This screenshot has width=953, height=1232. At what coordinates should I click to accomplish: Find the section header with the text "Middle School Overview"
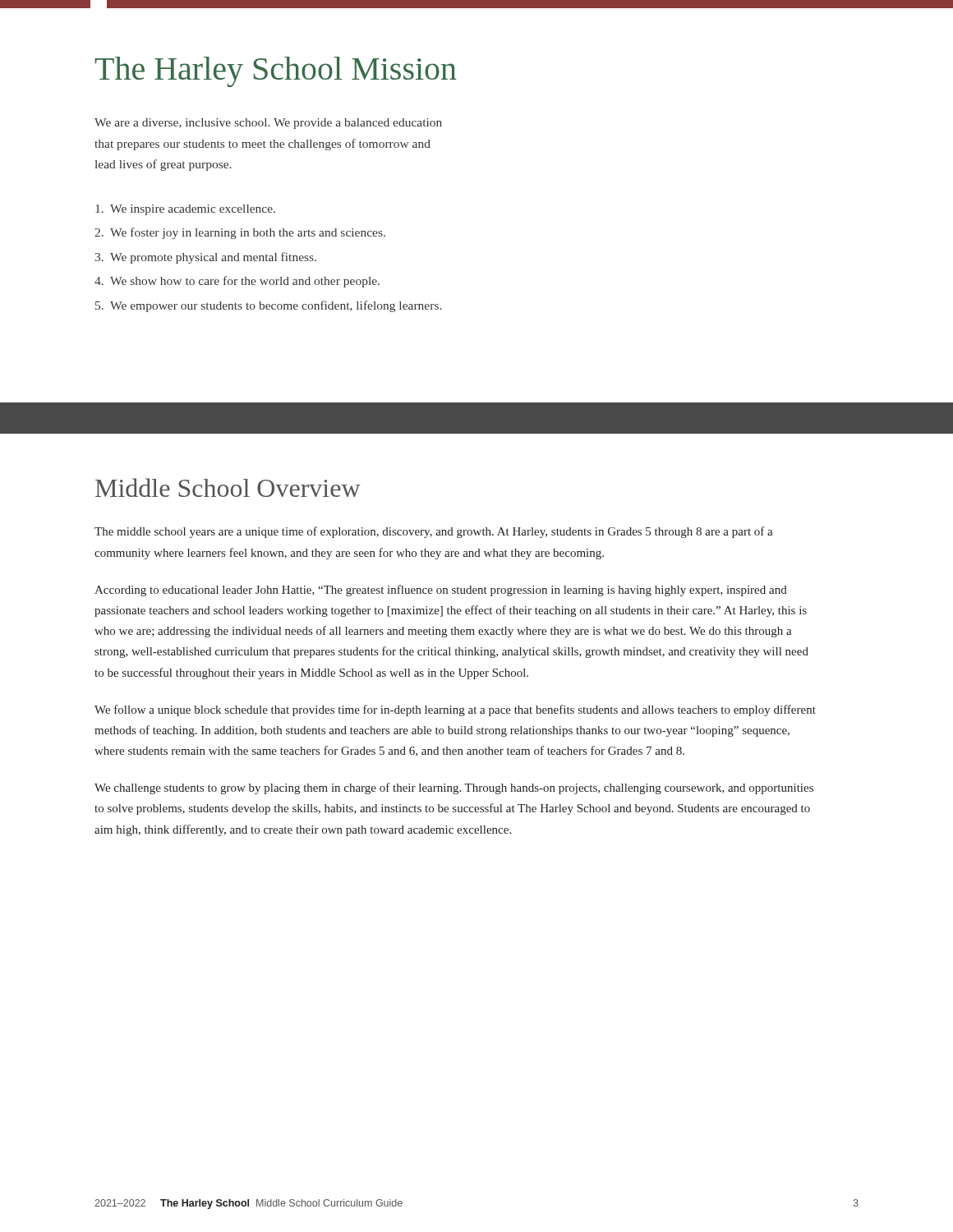tap(228, 487)
